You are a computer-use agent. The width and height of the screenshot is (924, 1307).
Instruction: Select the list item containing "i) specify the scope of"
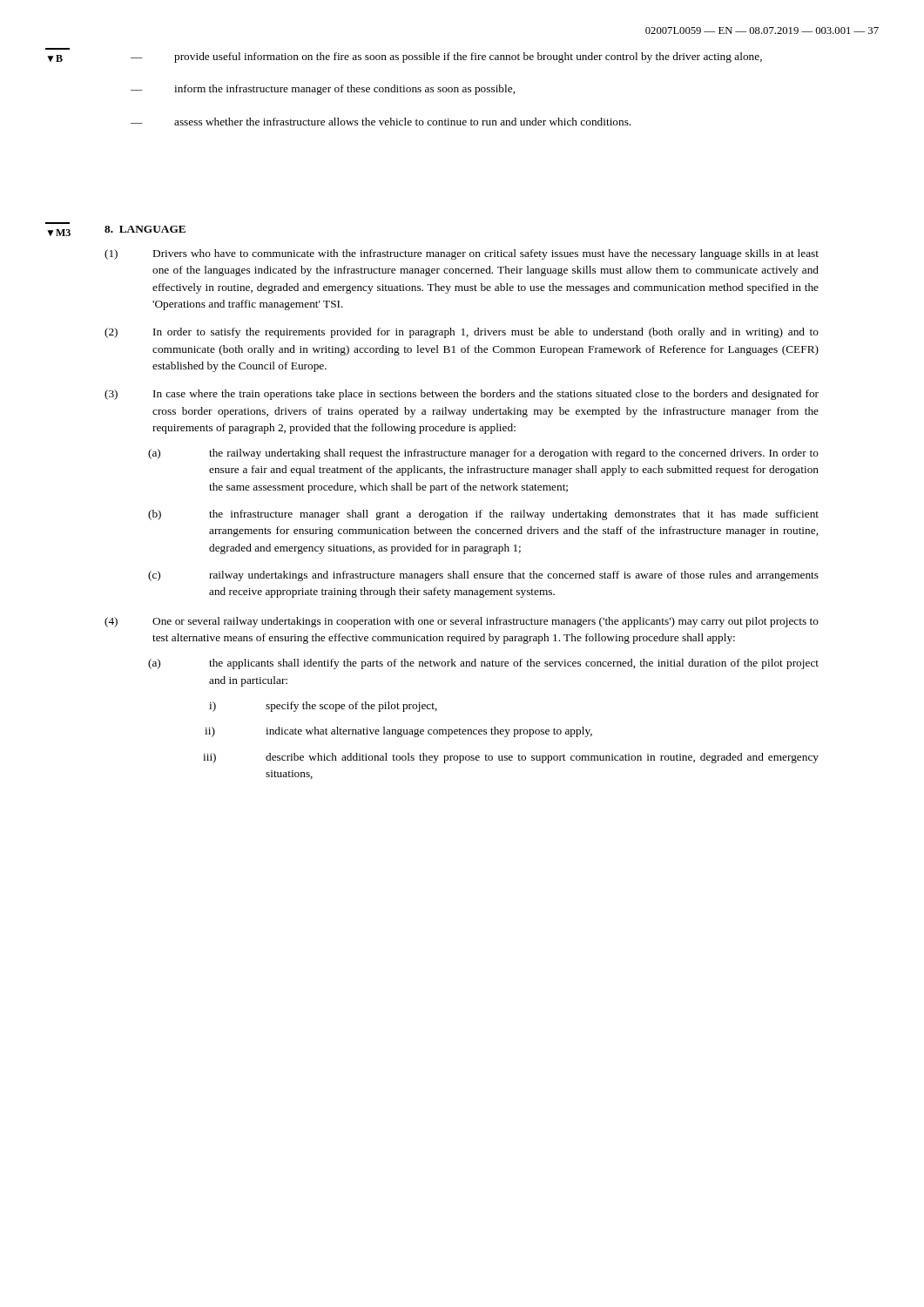(x=323, y=705)
